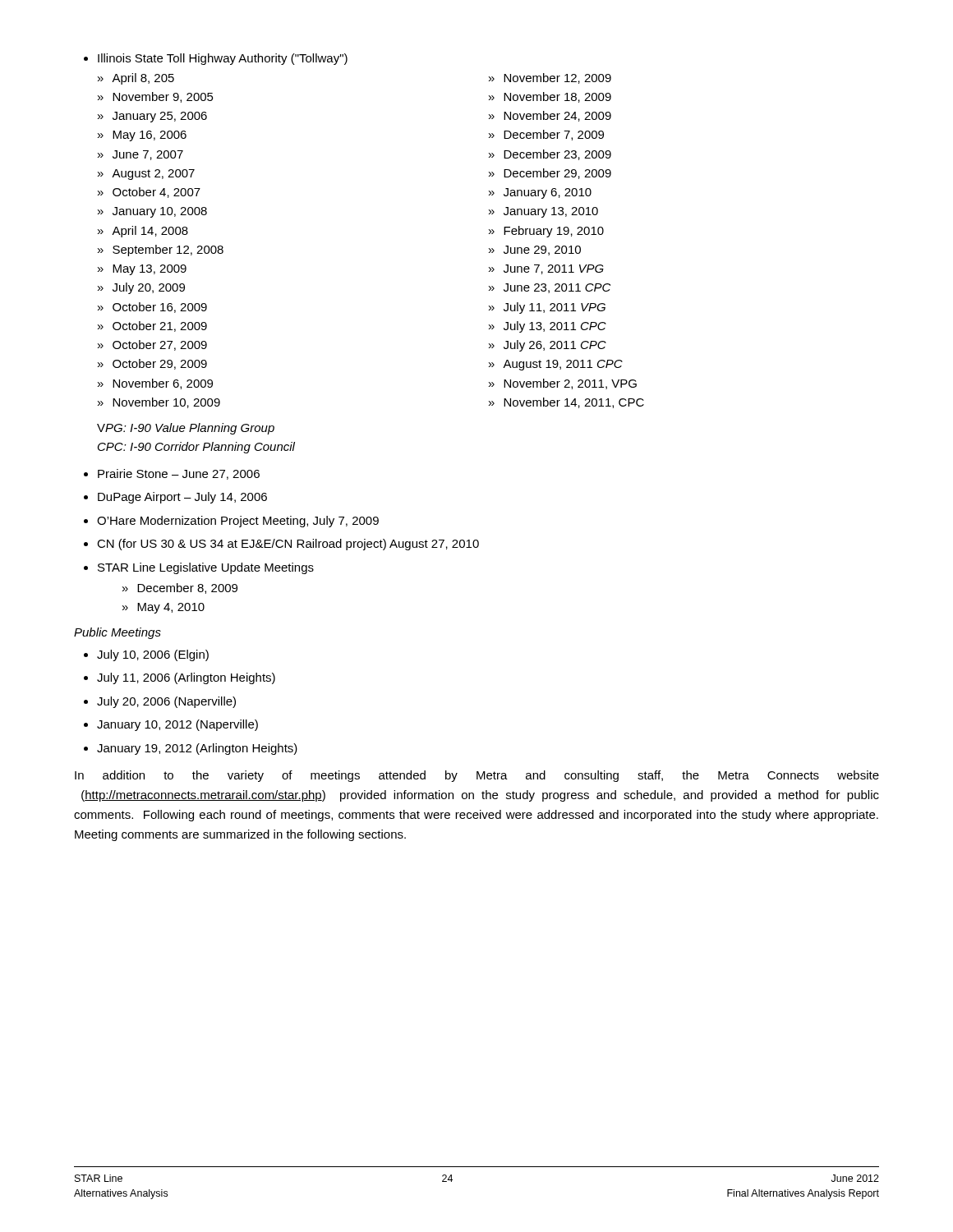Select the text block starting "July 20, 2006 (Naperville)"
Image resolution: width=953 pixels, height=1232 pixels.
pos(160,702)
